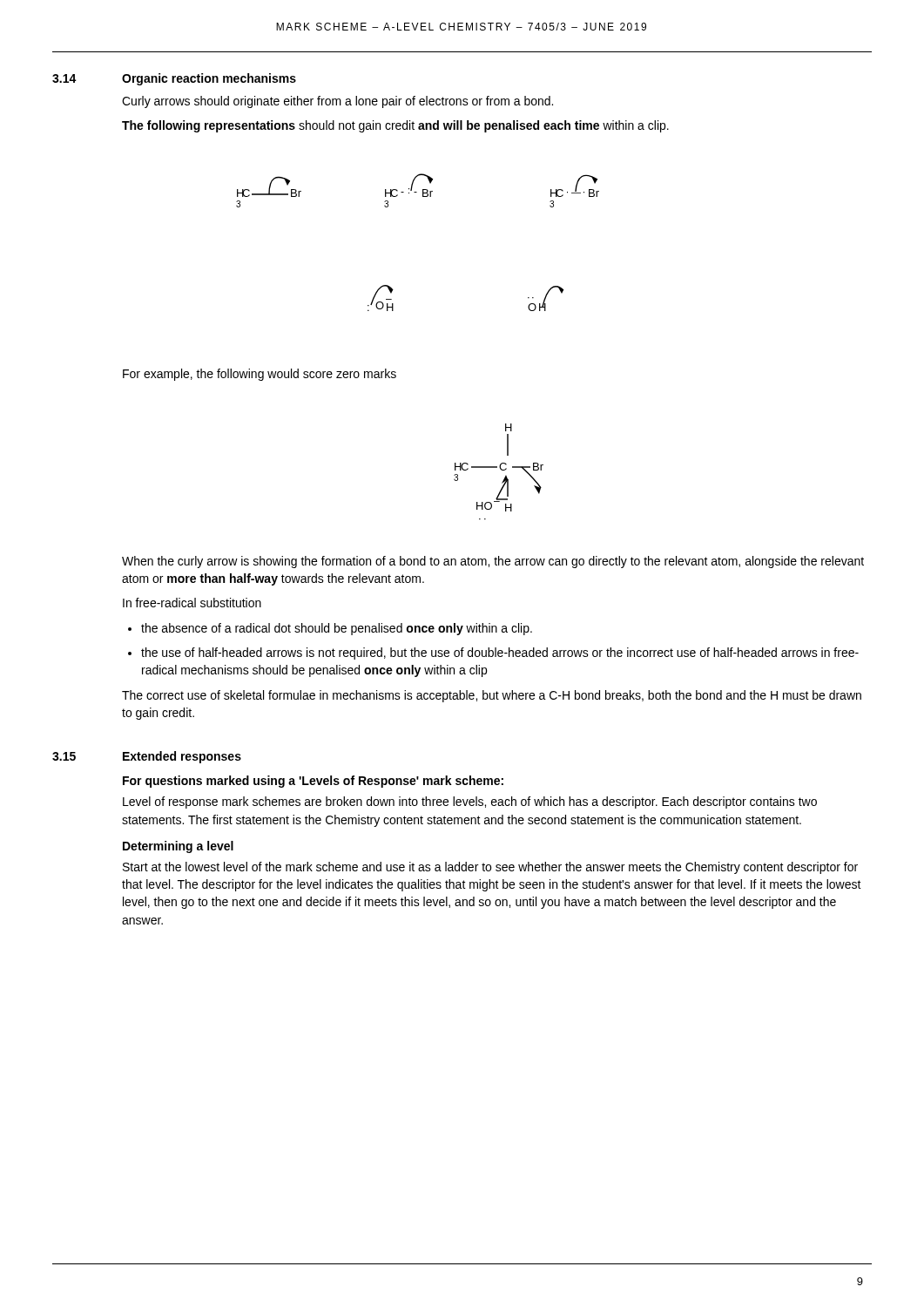
Task: Click on the block starting "The correct use of skeletal formulae in mechanisms"
Action: (x=497, y=704)
